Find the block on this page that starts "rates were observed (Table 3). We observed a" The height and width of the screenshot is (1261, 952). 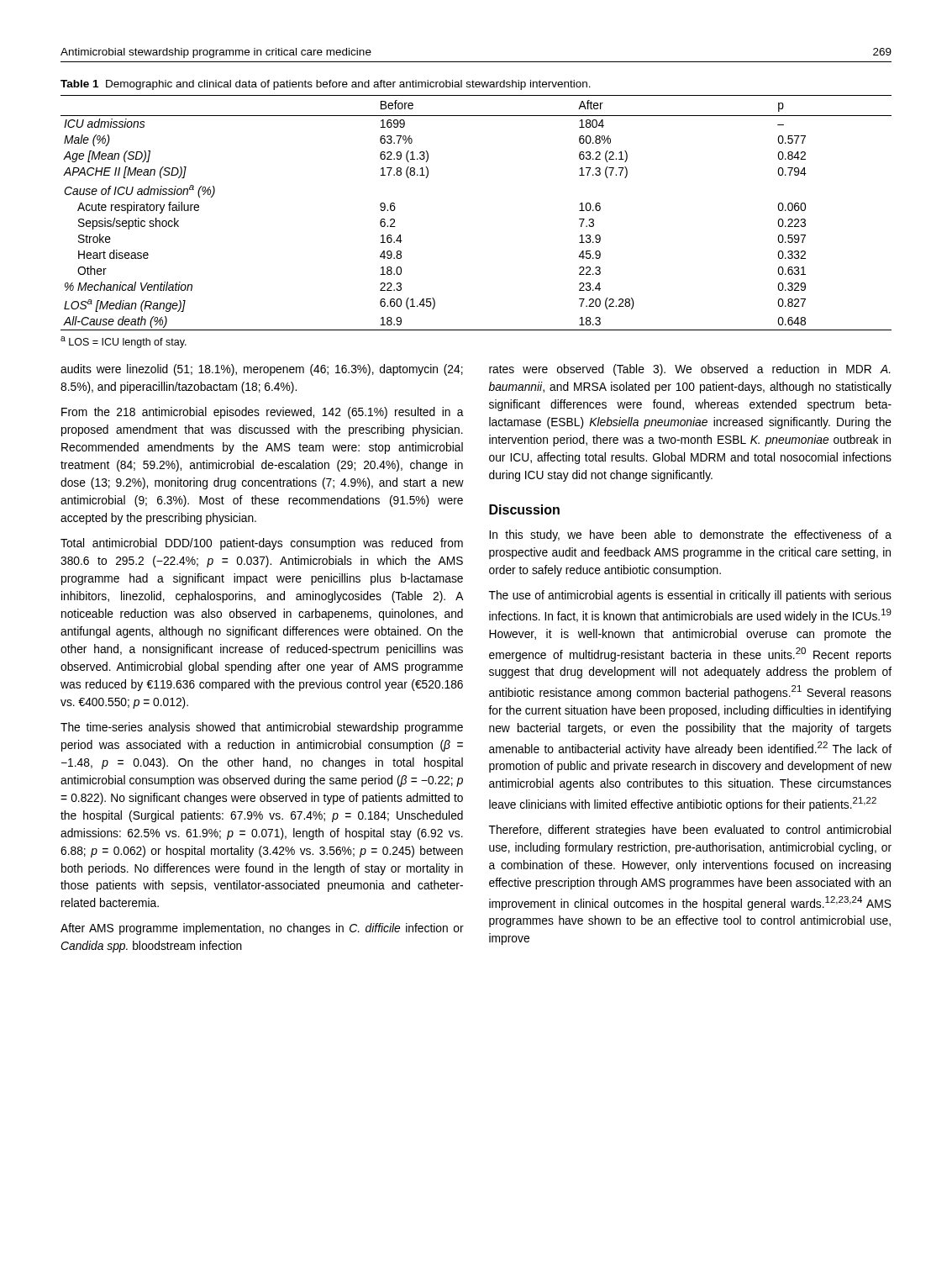pos(690,424)
